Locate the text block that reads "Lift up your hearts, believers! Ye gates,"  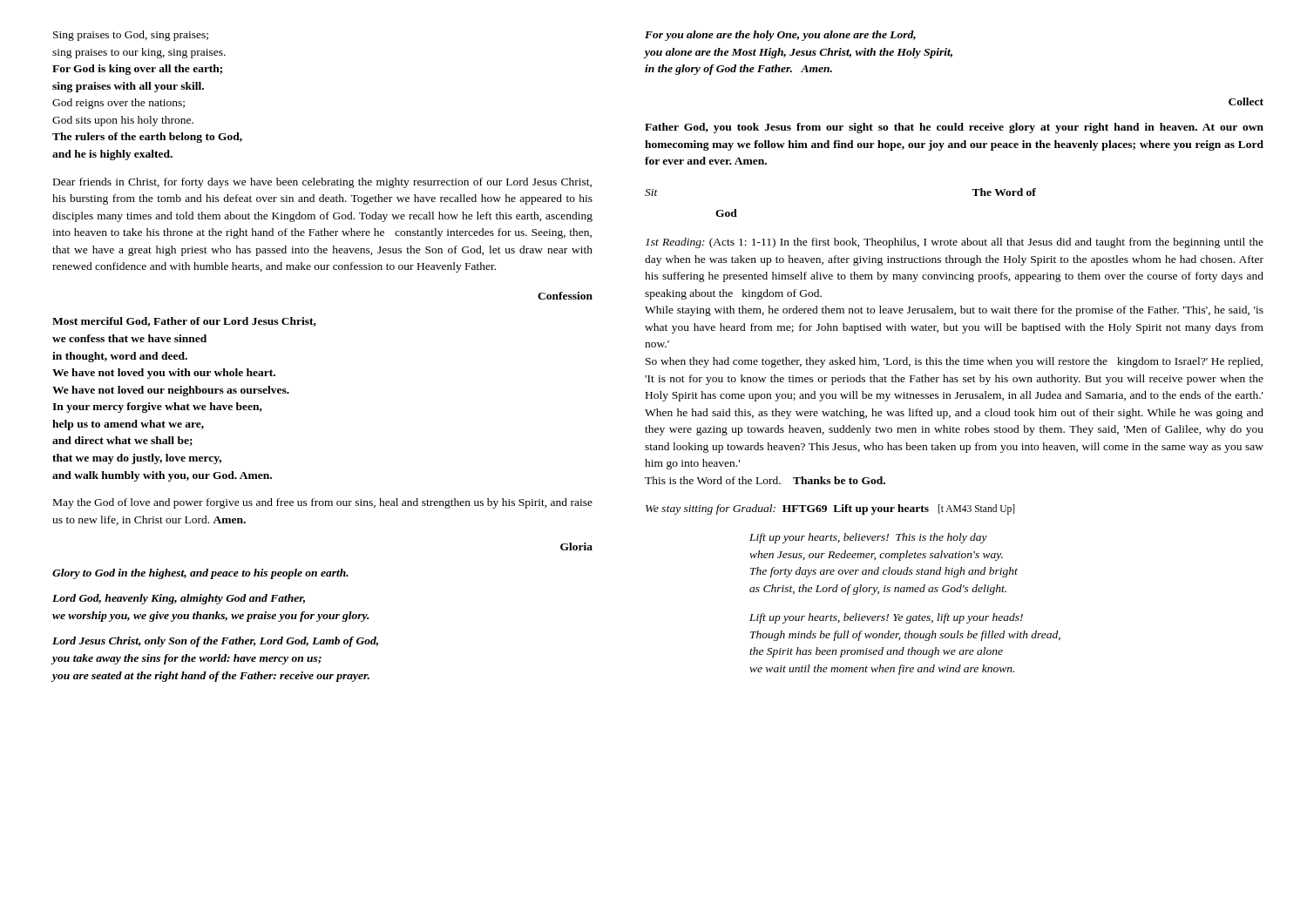tap(905, 643)
